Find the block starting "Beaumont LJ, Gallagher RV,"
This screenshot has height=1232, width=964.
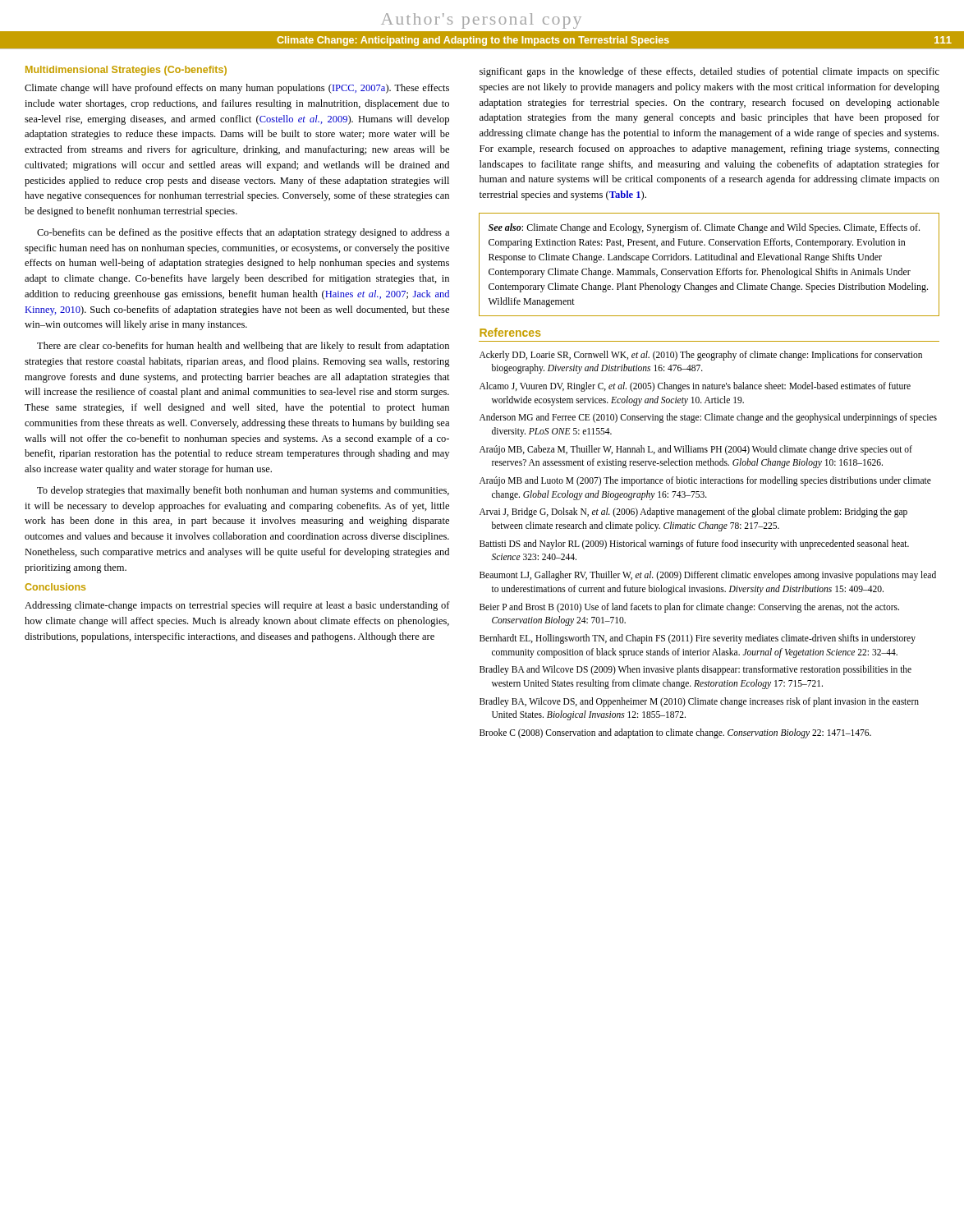[x=708, y=582]
